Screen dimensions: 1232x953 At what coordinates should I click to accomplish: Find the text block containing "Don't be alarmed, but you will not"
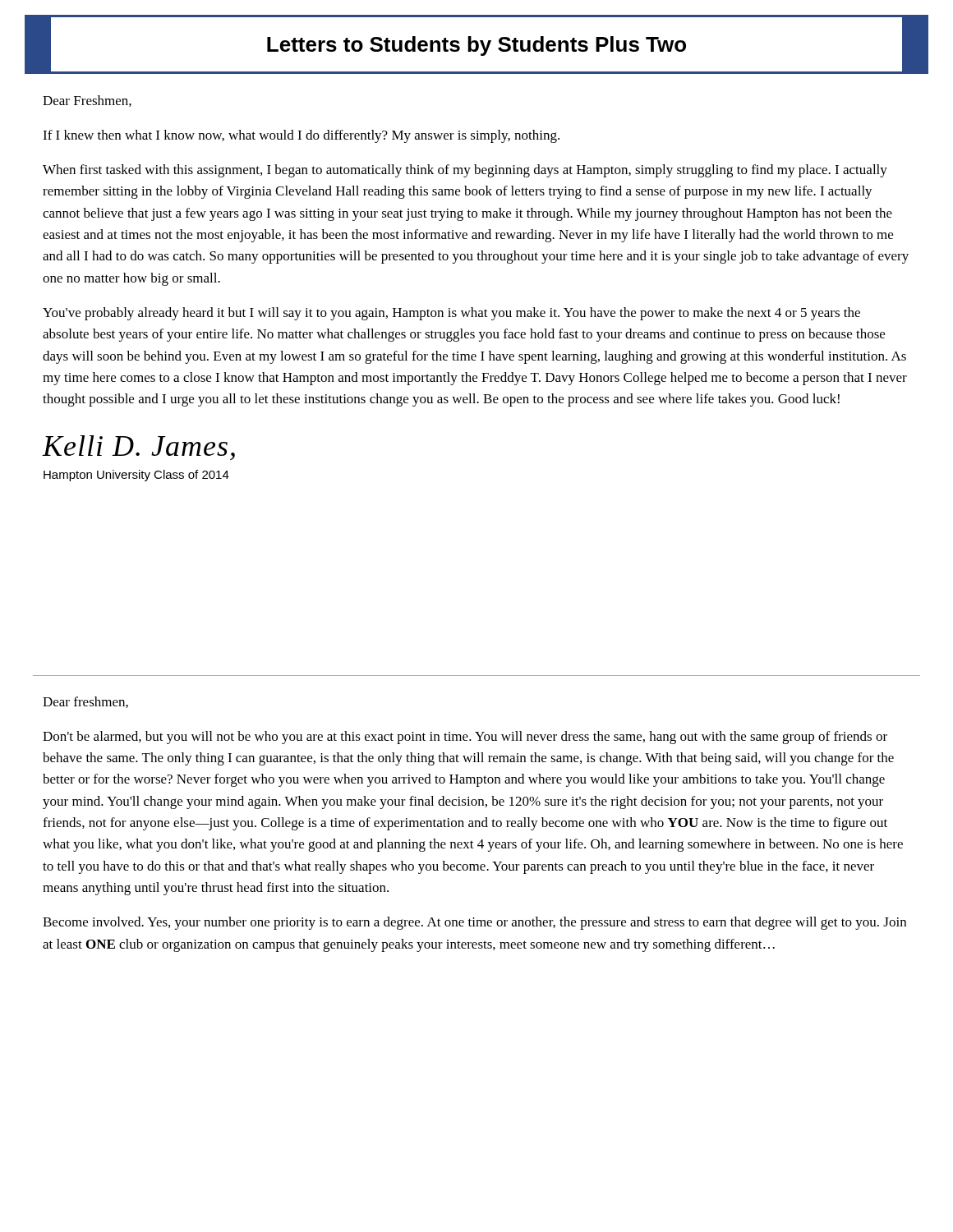coord(473,812)
